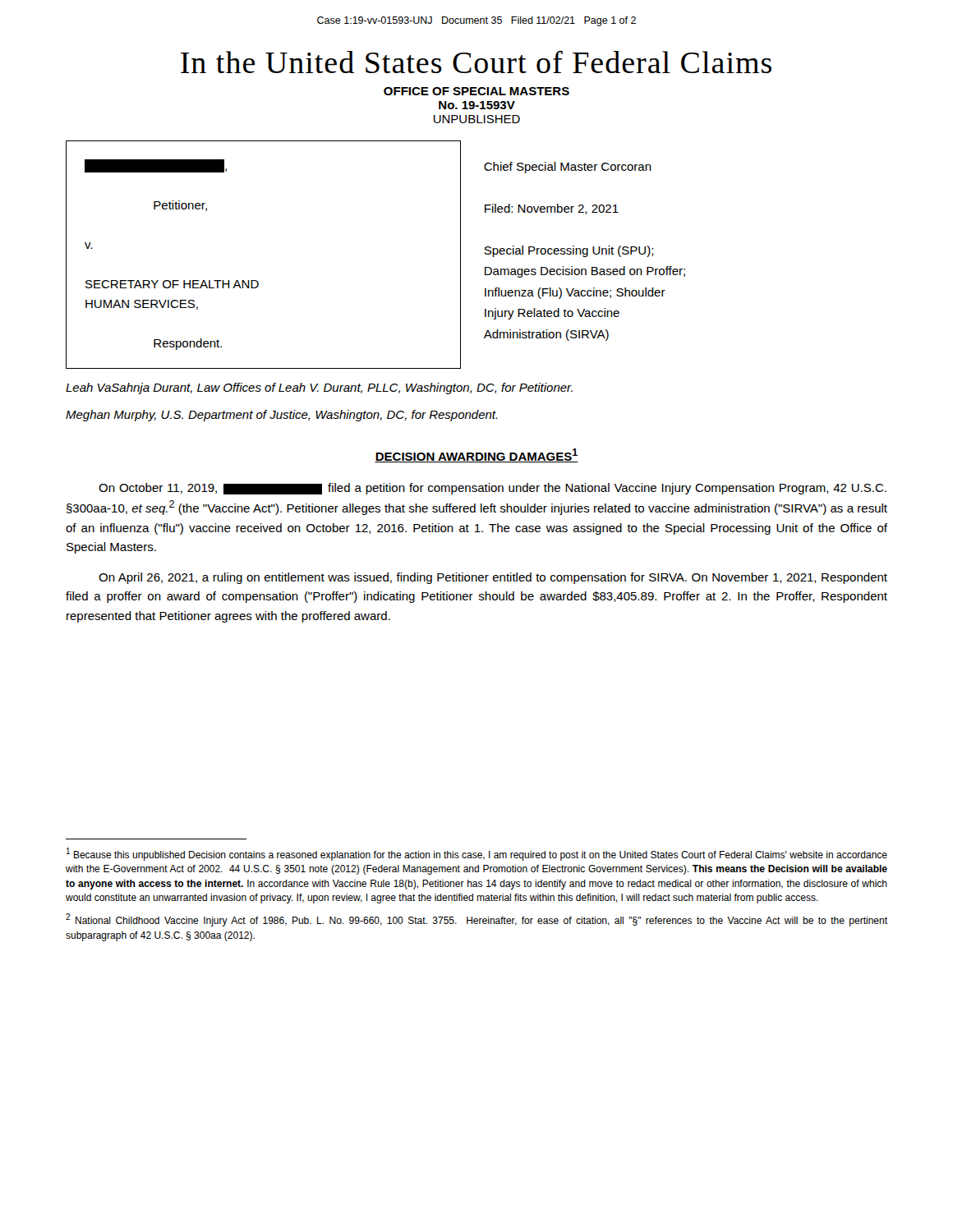
Task: Find the text block that says "On October 11, 2019, filed a petition"
Action: click(476, 517)
